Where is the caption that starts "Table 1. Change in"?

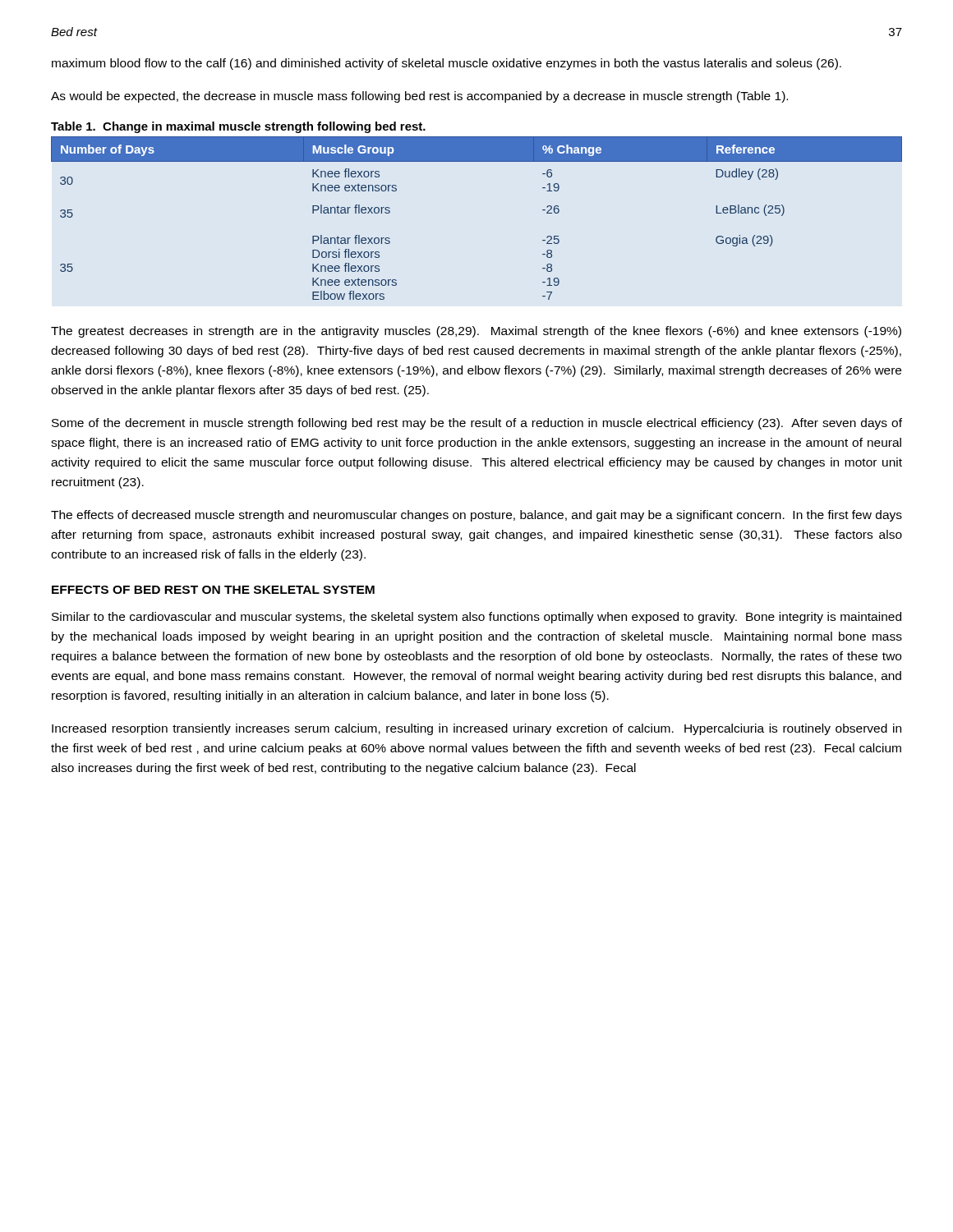238,126
